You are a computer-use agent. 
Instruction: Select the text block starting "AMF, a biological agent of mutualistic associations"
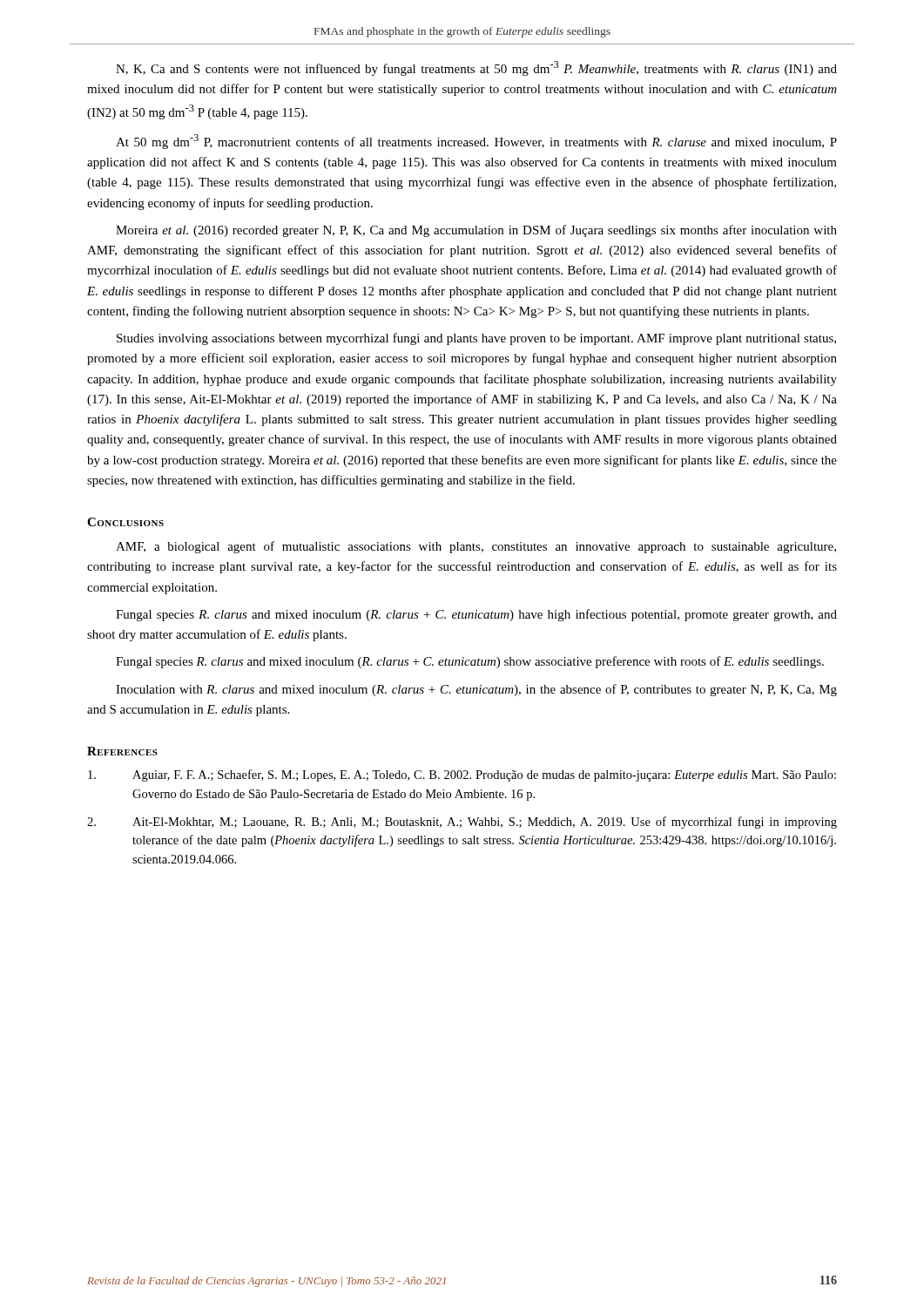click(x=462, y=567)
